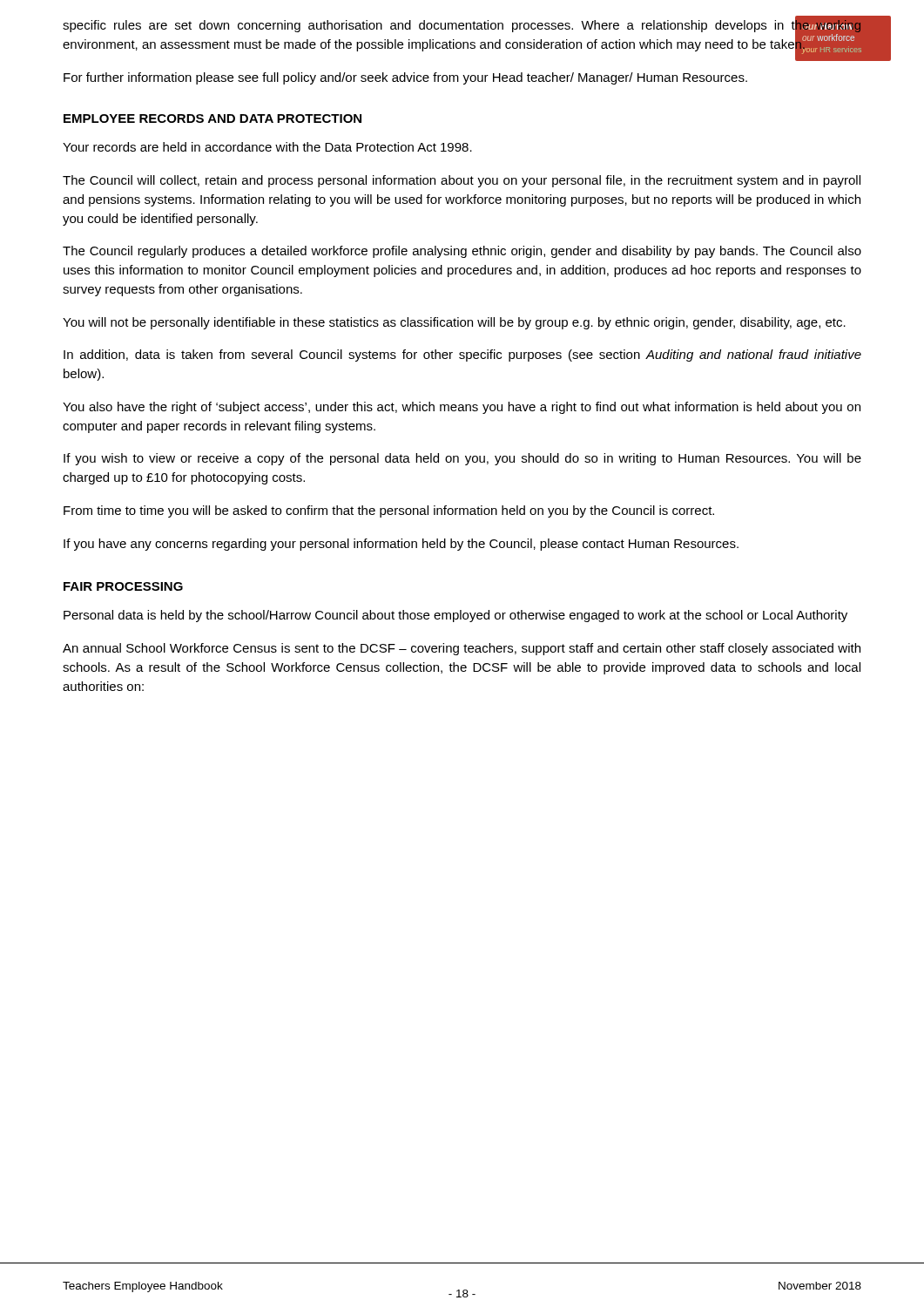Locate the text block with the text "An annual School Workforce Census"

[x=462, y=667]
